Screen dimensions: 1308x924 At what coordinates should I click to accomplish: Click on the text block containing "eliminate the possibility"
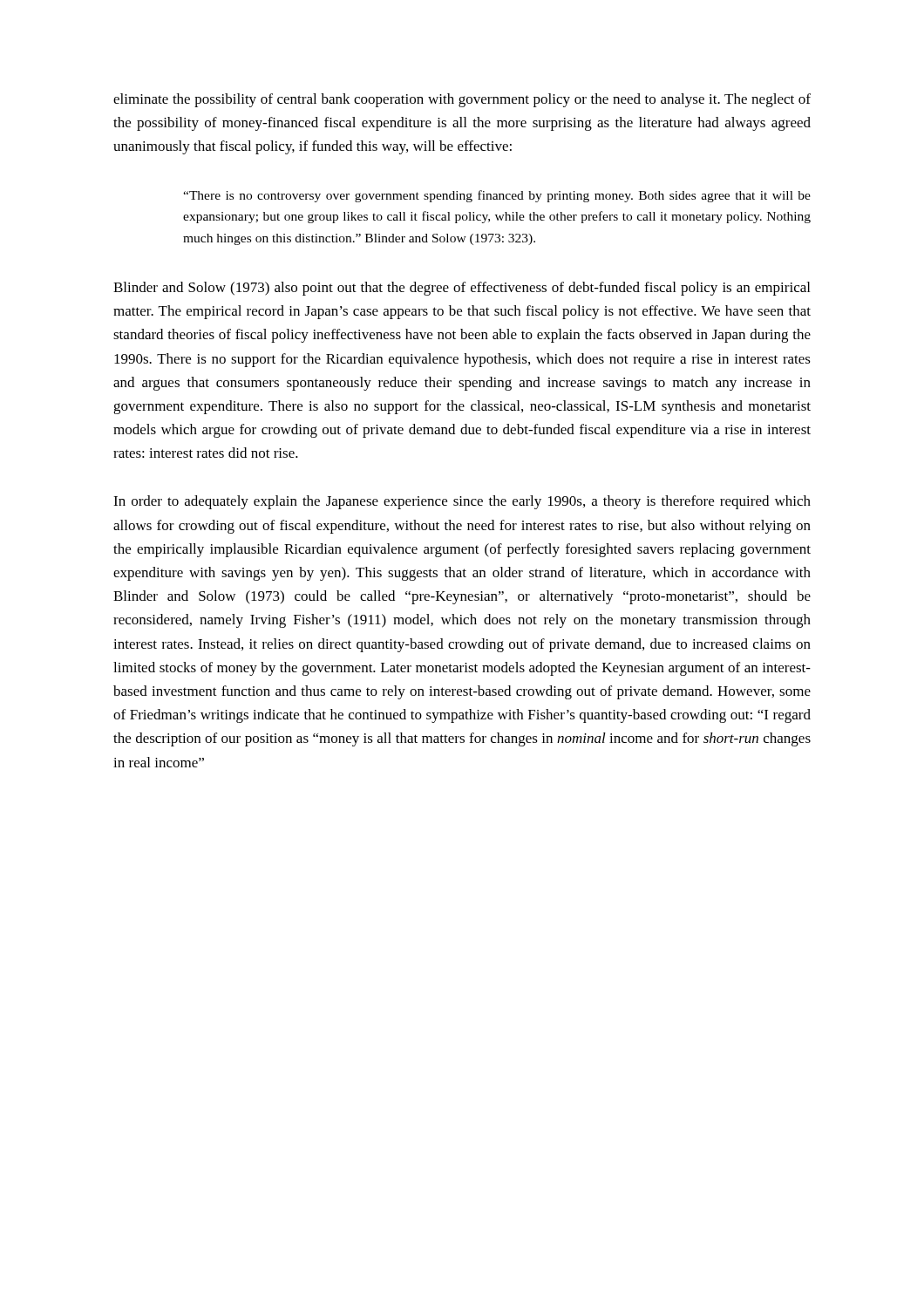[462, 123]
